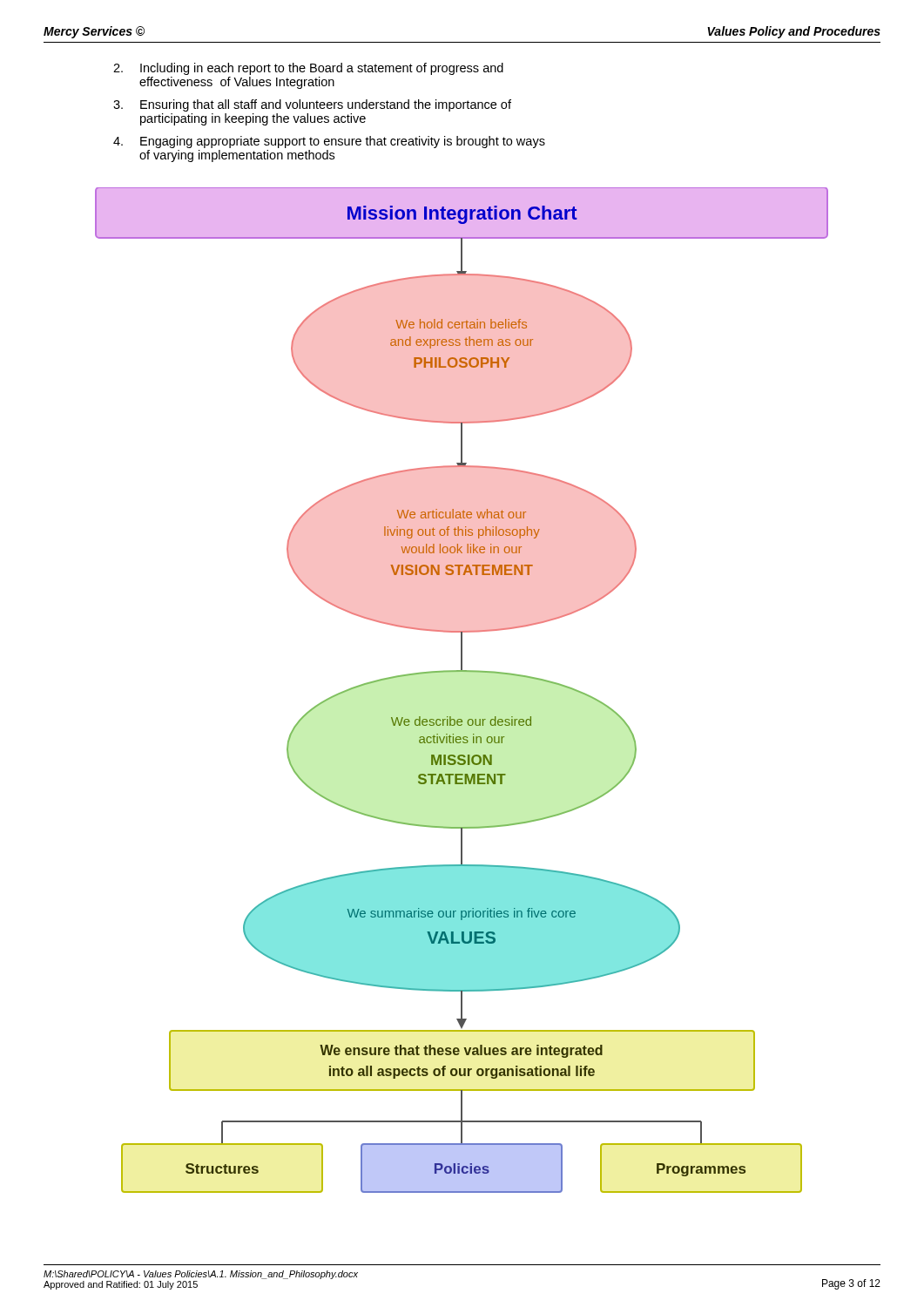
Task: Select the flowchart
Action: [462, 699]
